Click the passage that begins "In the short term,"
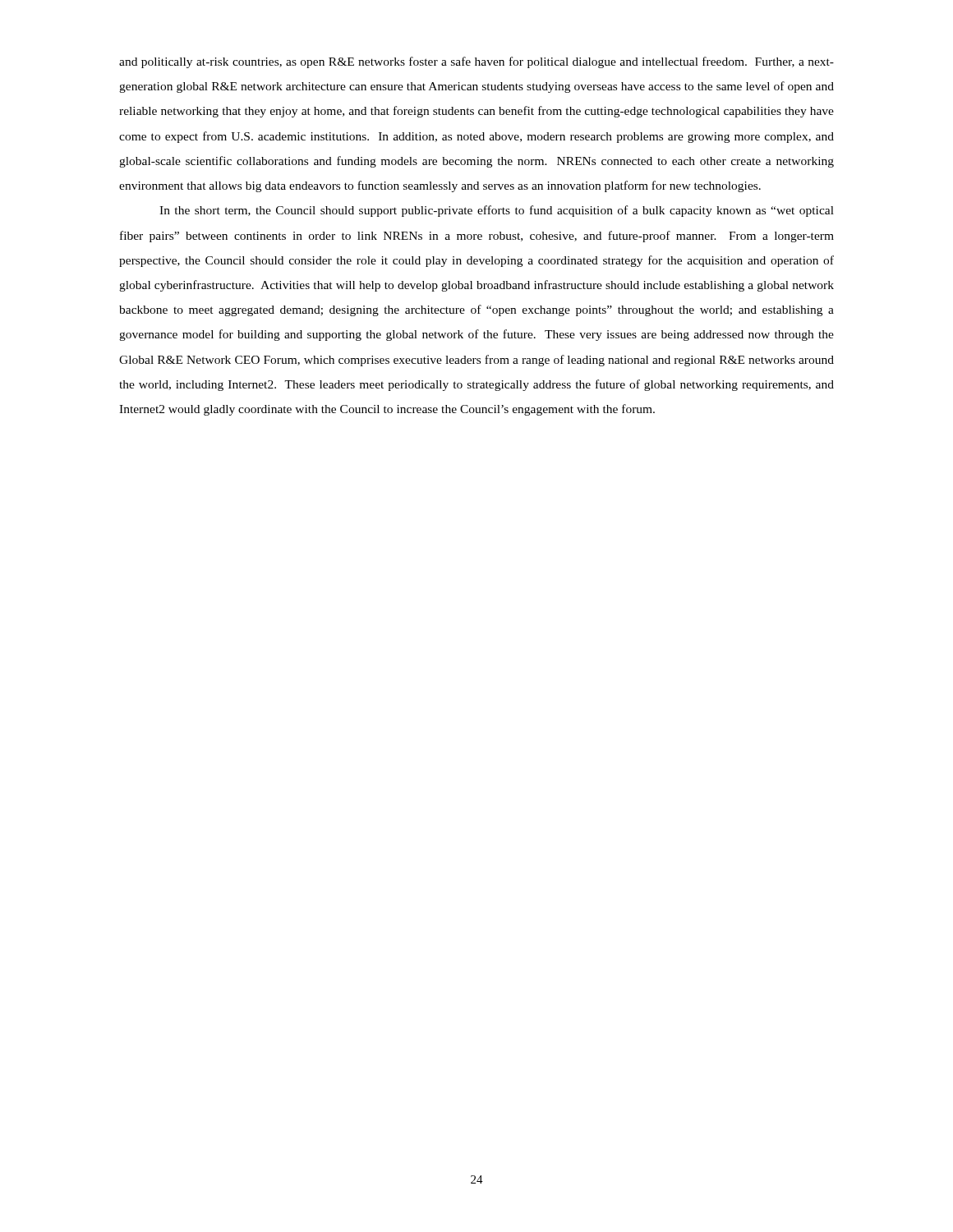Image resolution: width=953 pixels, height=1232 pixels. click(476, 309)
